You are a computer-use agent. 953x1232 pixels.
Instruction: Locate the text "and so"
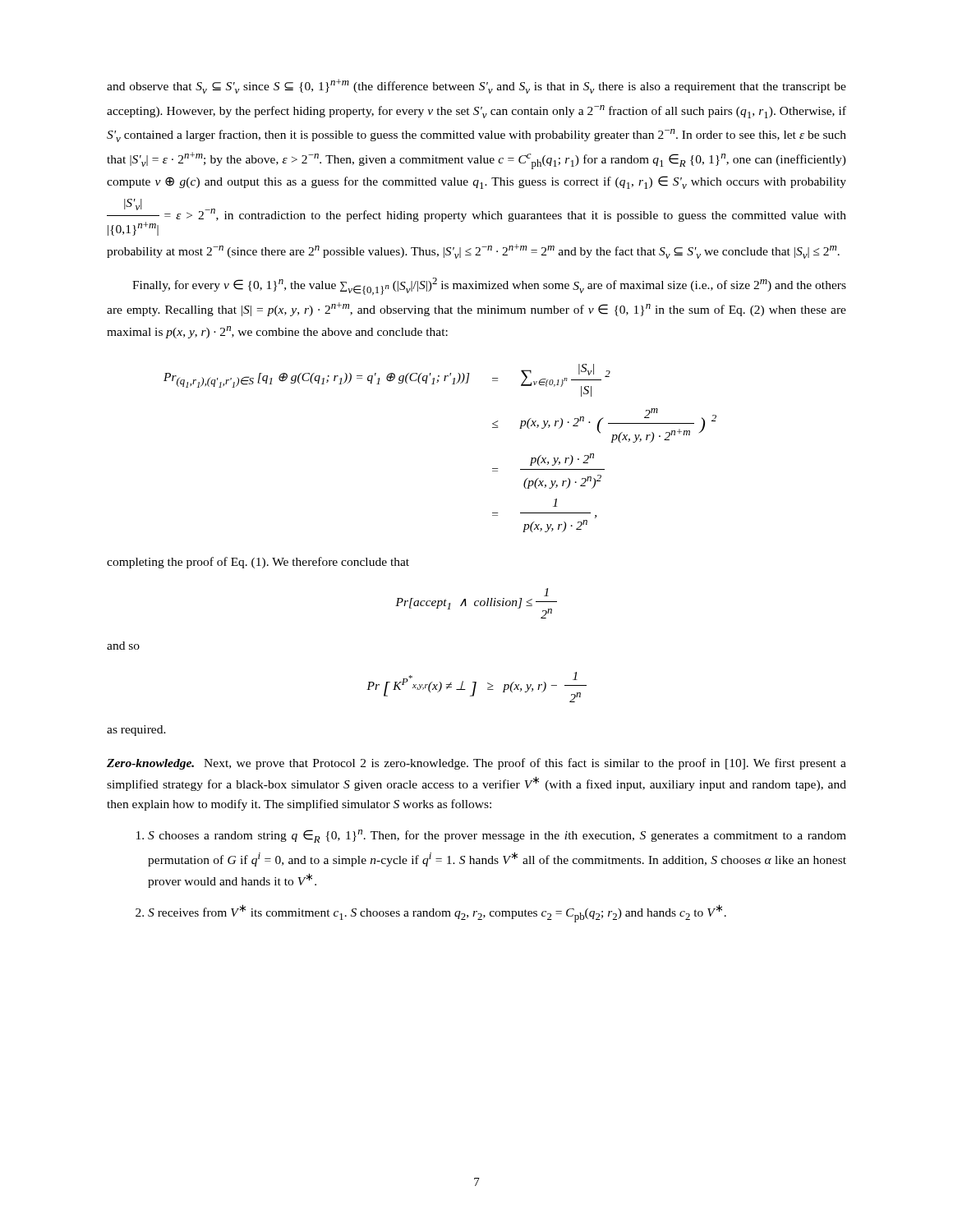pyautogui.click(x=123, y=645)
